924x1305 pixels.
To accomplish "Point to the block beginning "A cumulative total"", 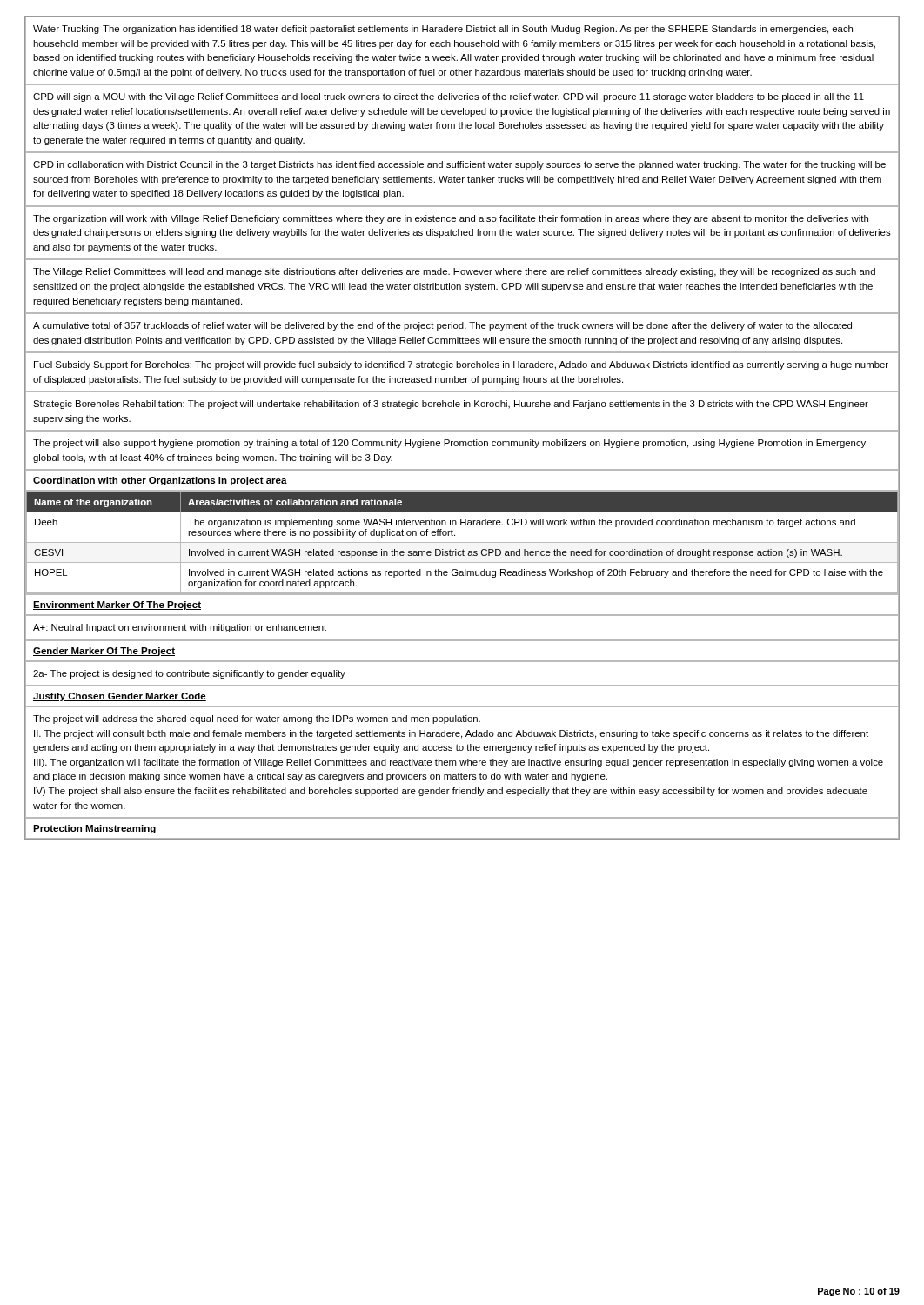I will tap(443, 333).
